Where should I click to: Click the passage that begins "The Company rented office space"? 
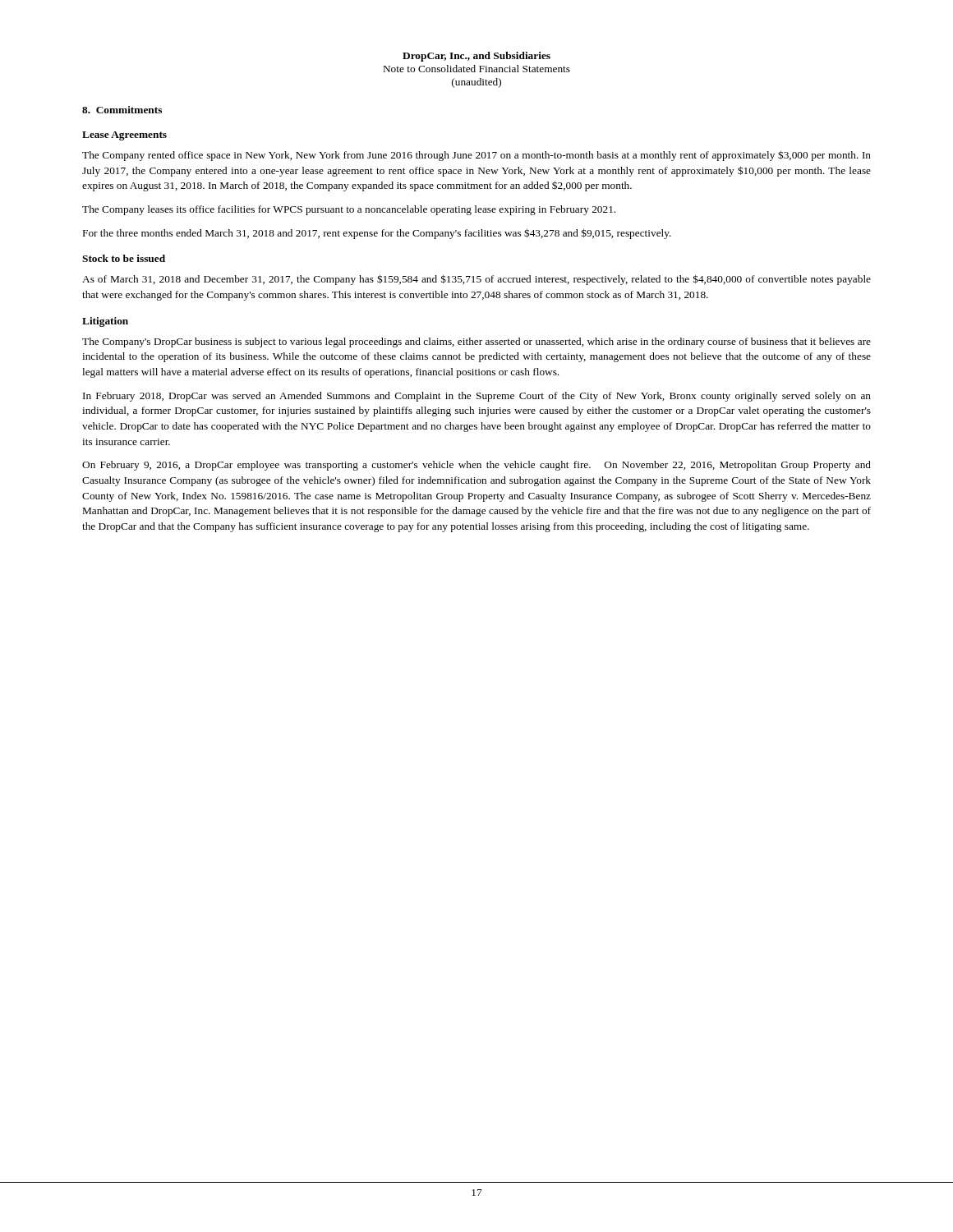coord(476,170)
